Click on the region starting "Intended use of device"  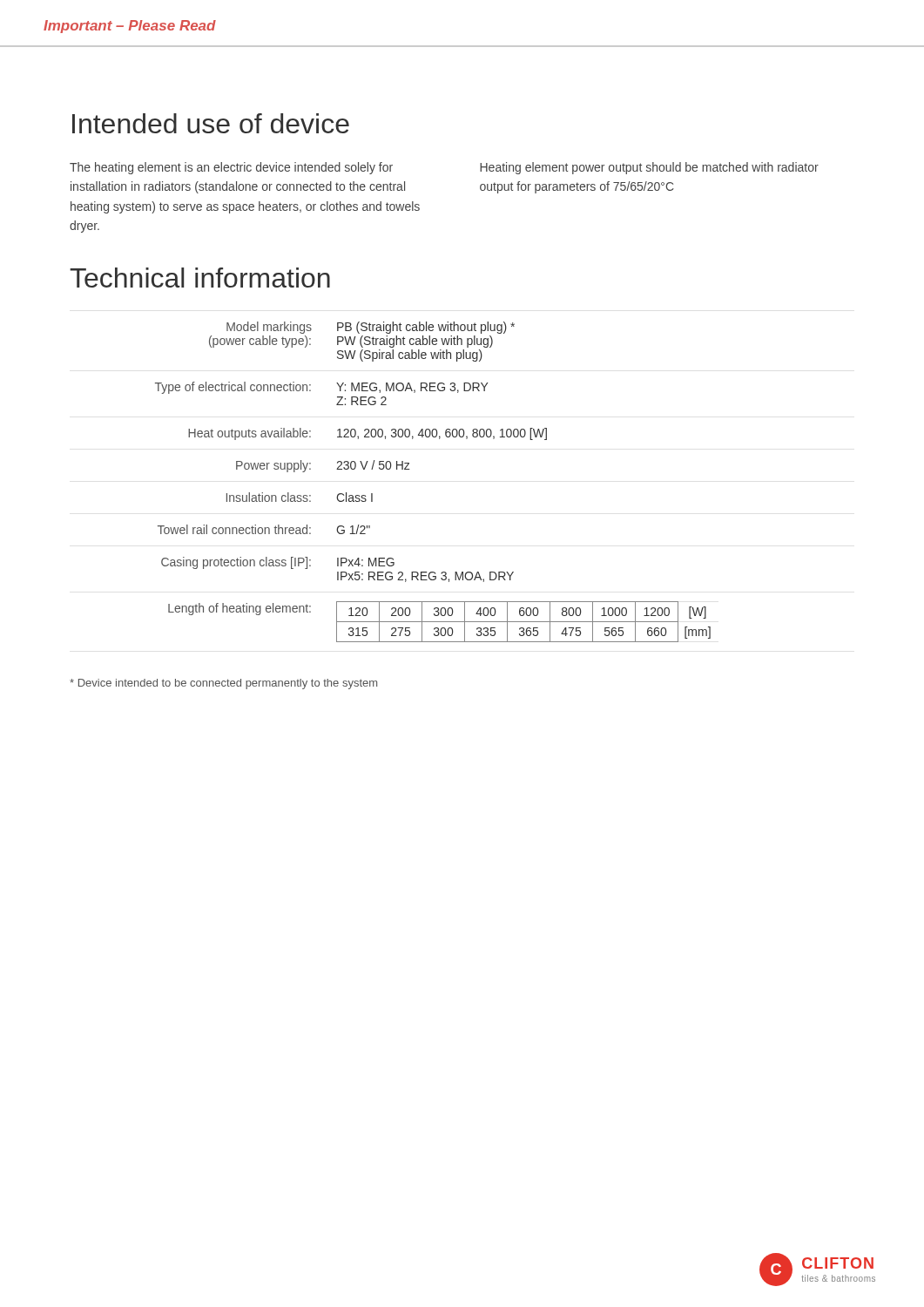(x=210, y=124)
